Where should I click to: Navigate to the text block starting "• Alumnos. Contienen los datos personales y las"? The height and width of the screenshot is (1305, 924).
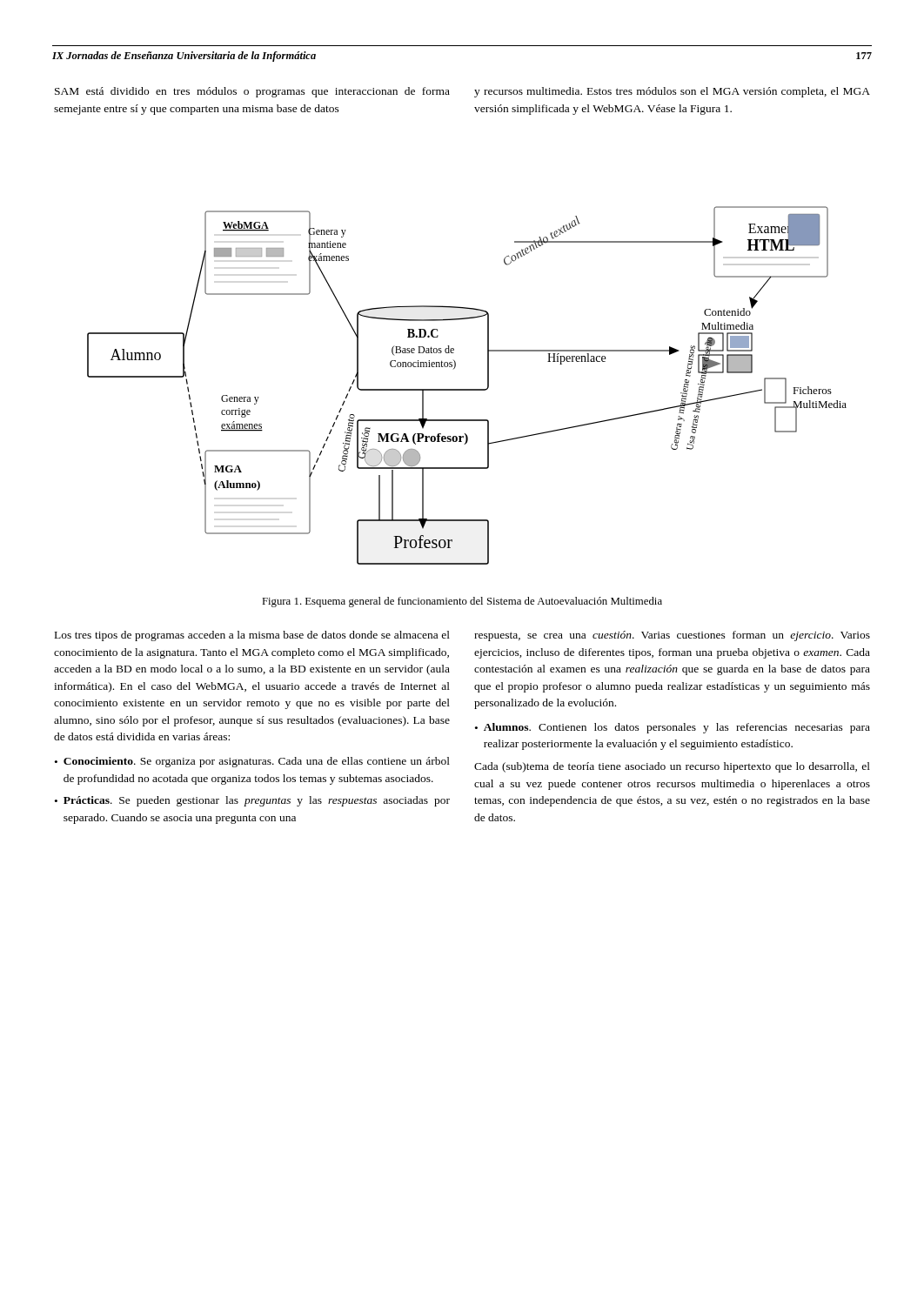tap(672, 735)
